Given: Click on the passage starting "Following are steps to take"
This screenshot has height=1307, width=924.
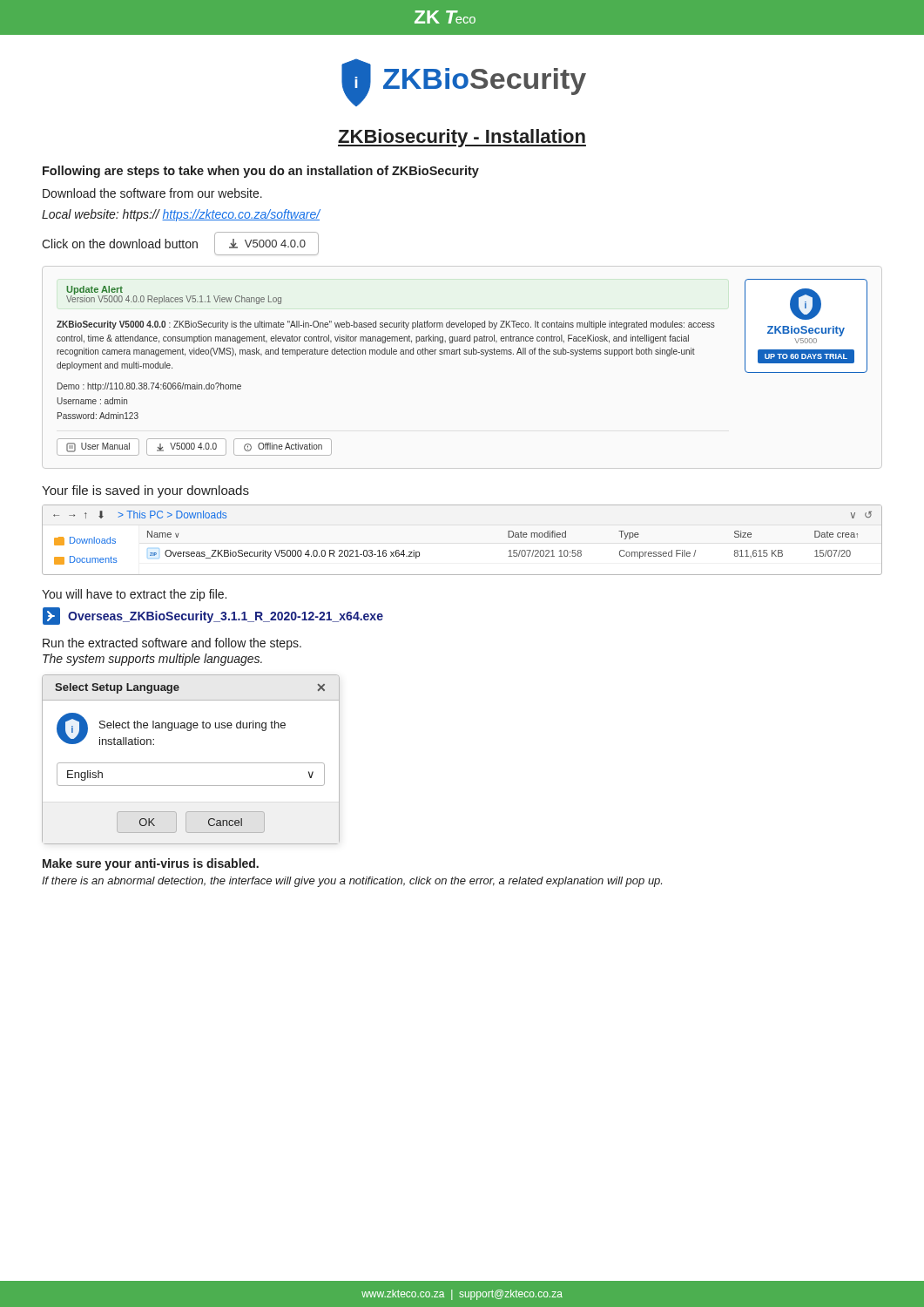Looking at the screenshot, I should pyautogui.click(x=260, y=171).
